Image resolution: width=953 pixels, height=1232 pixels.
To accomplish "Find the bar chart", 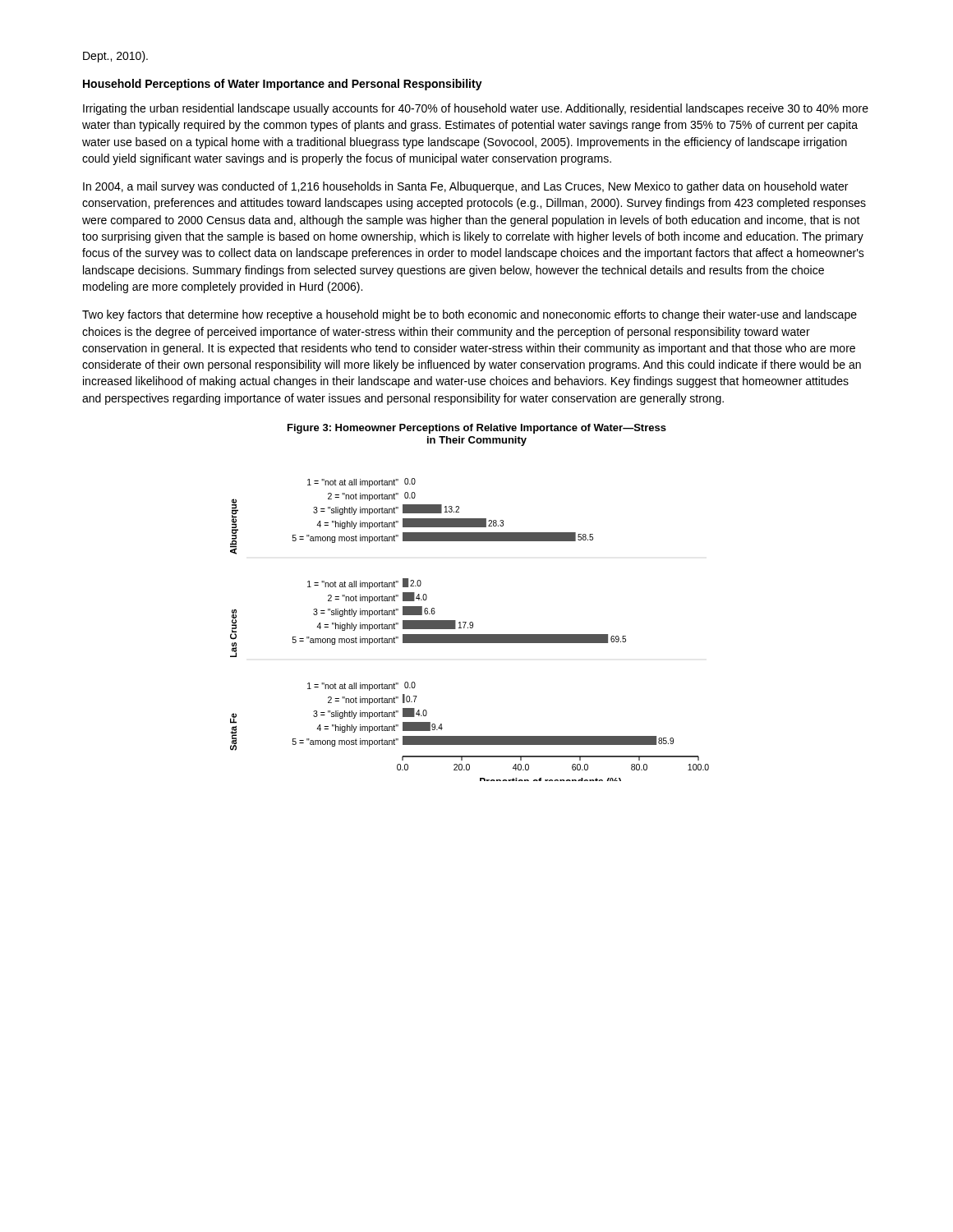I will 476,601.
